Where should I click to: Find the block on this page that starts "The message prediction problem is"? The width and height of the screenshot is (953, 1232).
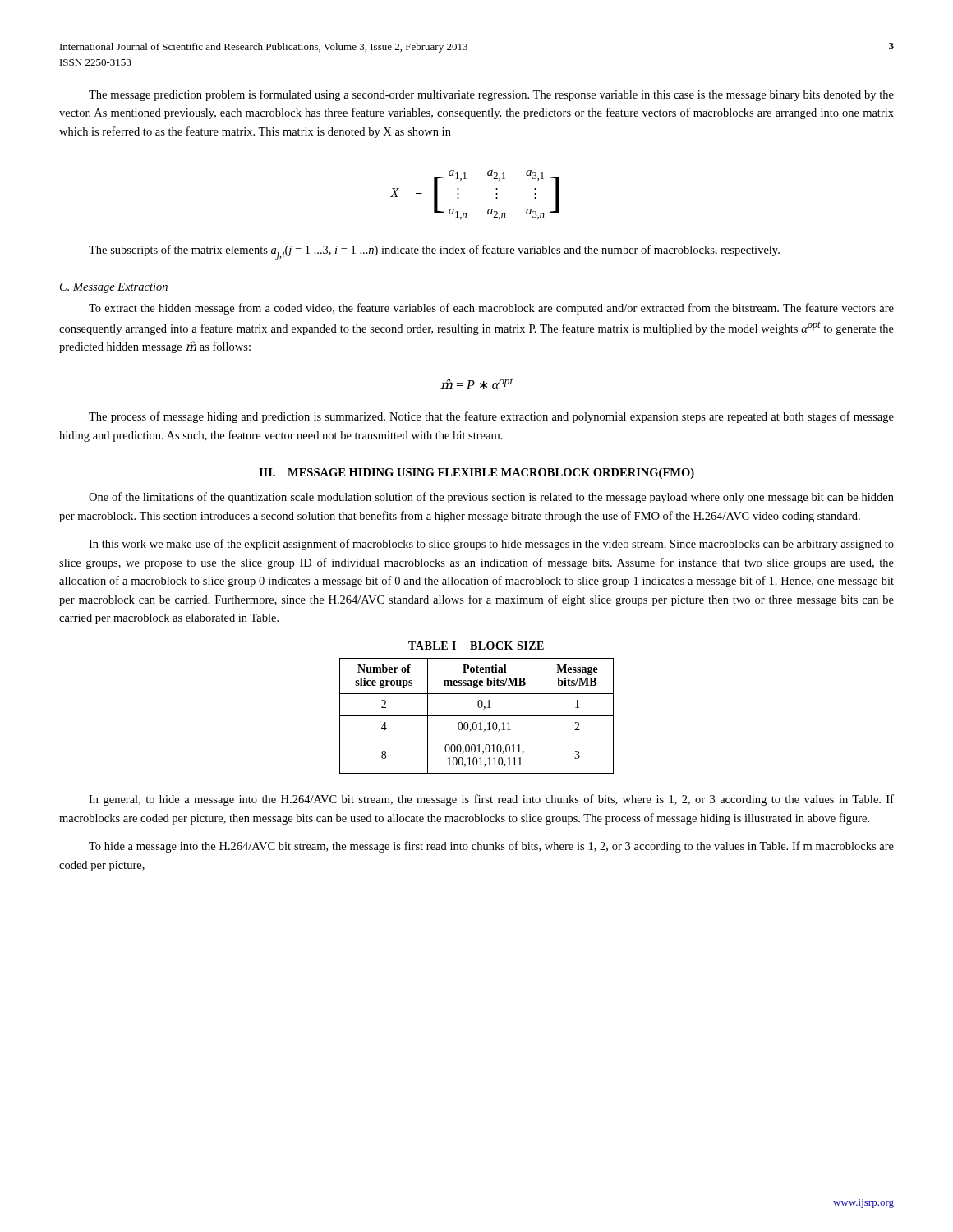[x=476, y=113]
